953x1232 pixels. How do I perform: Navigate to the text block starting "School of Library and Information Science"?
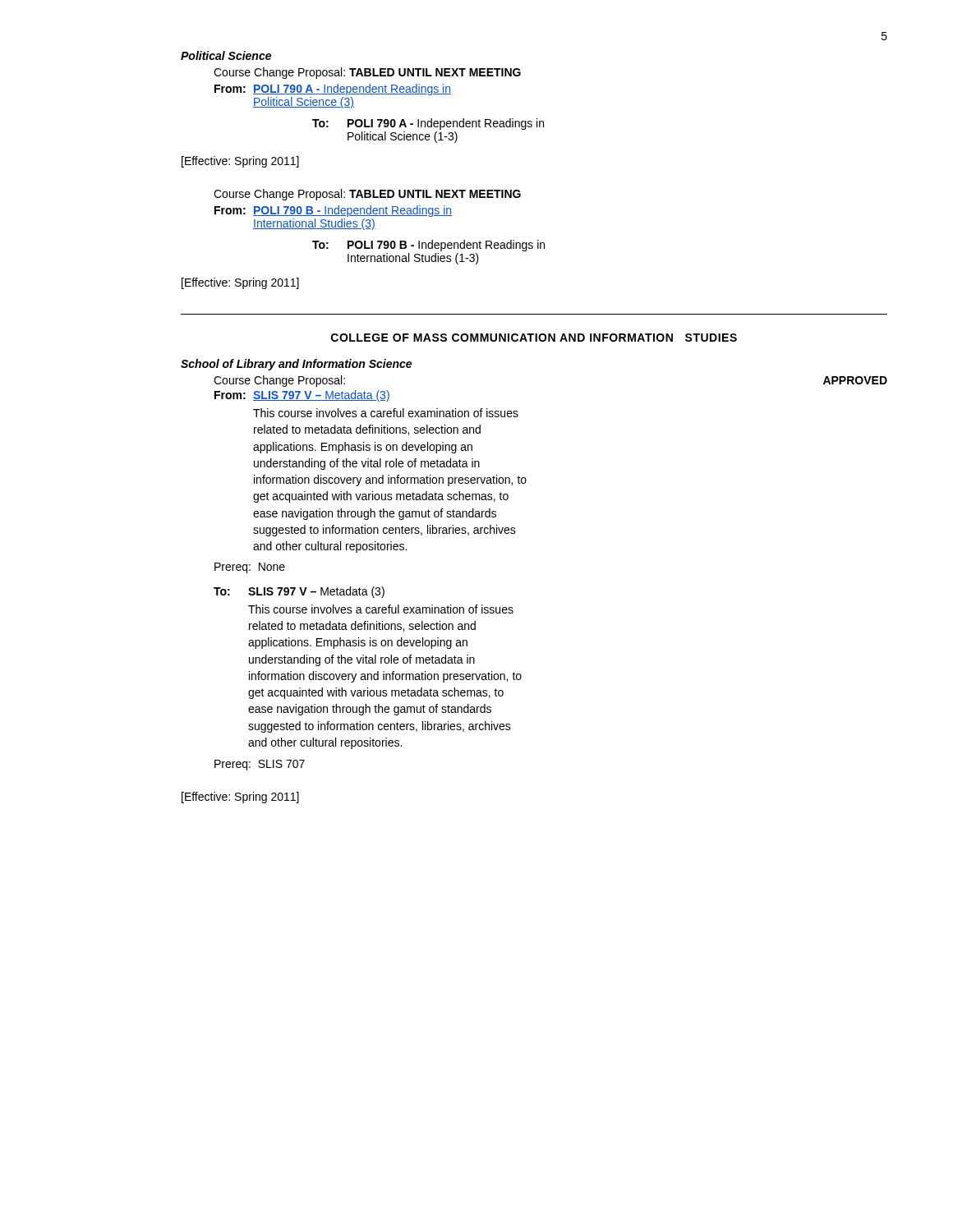point(296,364)
